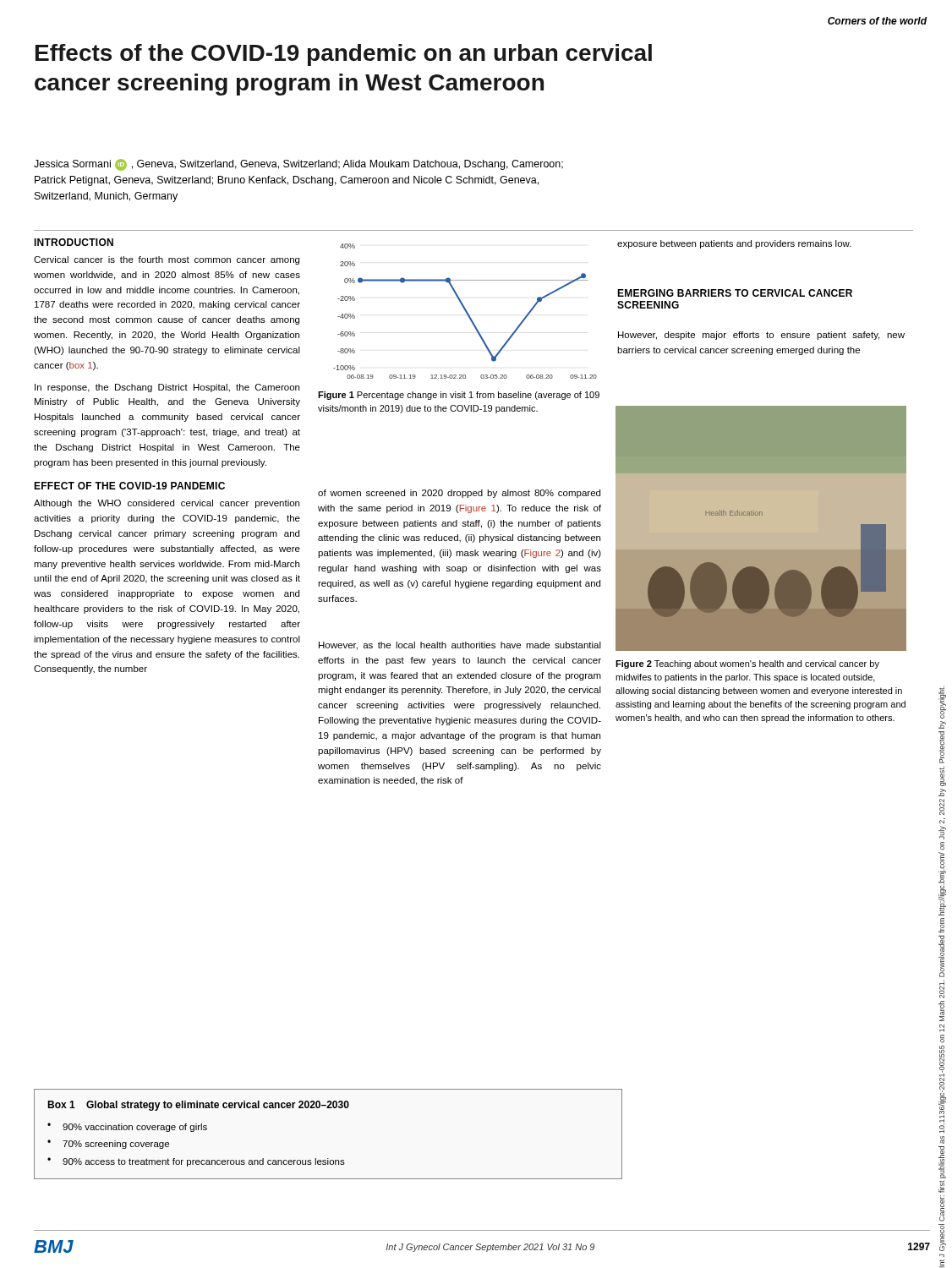
Task: Where is the title that starts "Effects of the COVID-19"?
Action: (x=473, y=68)
